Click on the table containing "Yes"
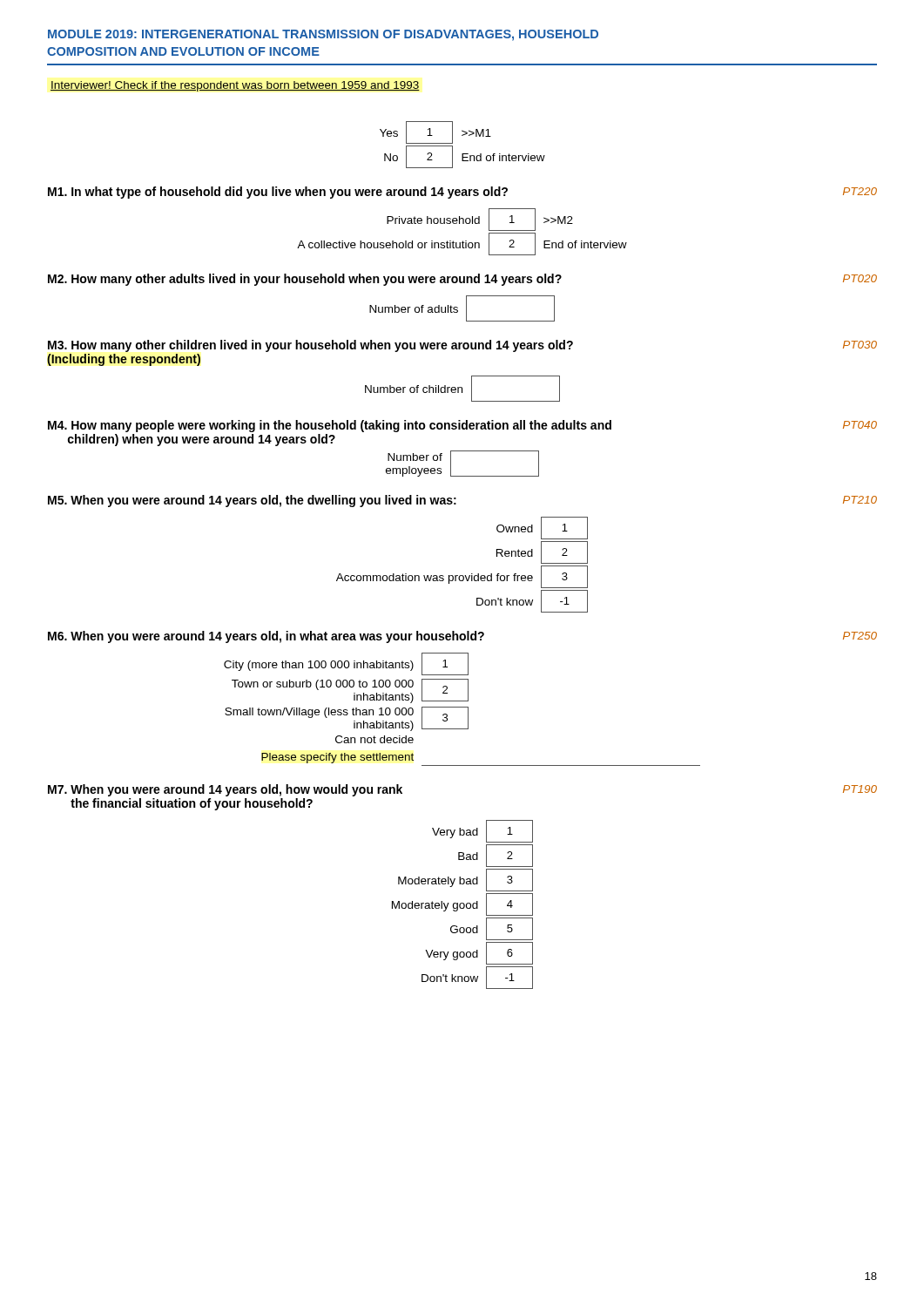This screenshot has height=1307, width=924. coord(462,145)
